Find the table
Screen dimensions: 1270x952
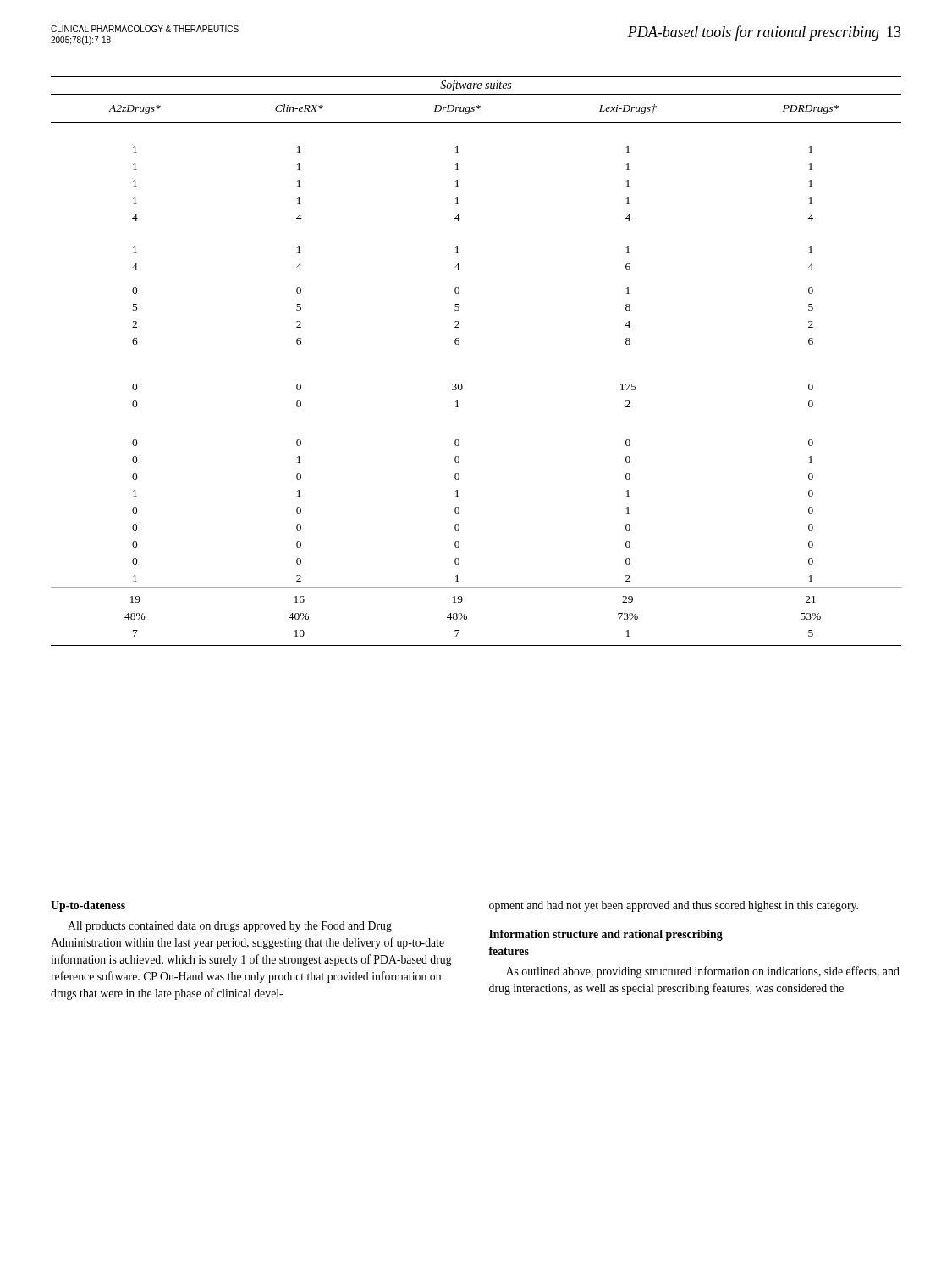point(476,361)
